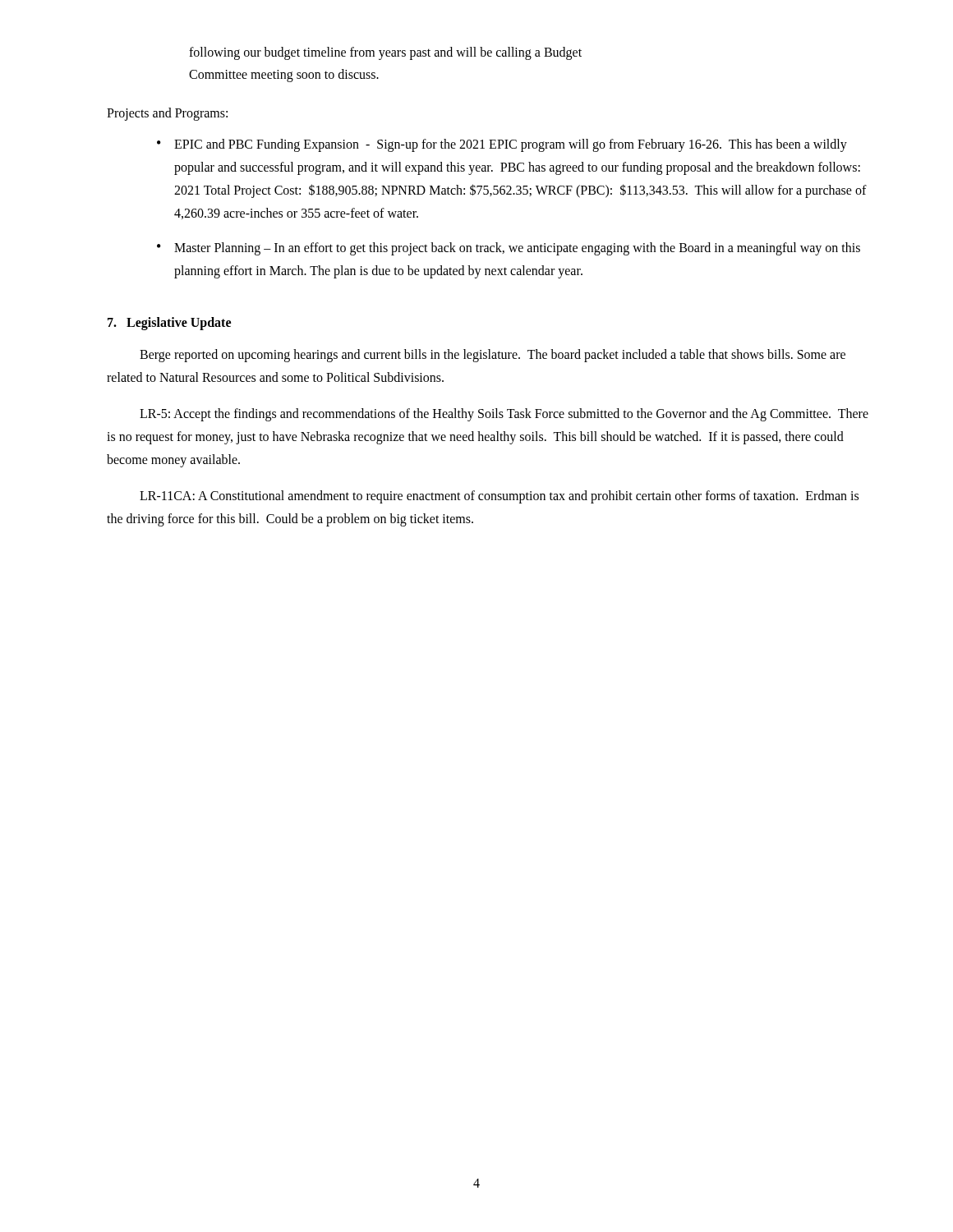Screen dimensions: 1232x953
Task: Click on the text block with the text "following our budget timeline from years past"
Action: pos(385,63)
